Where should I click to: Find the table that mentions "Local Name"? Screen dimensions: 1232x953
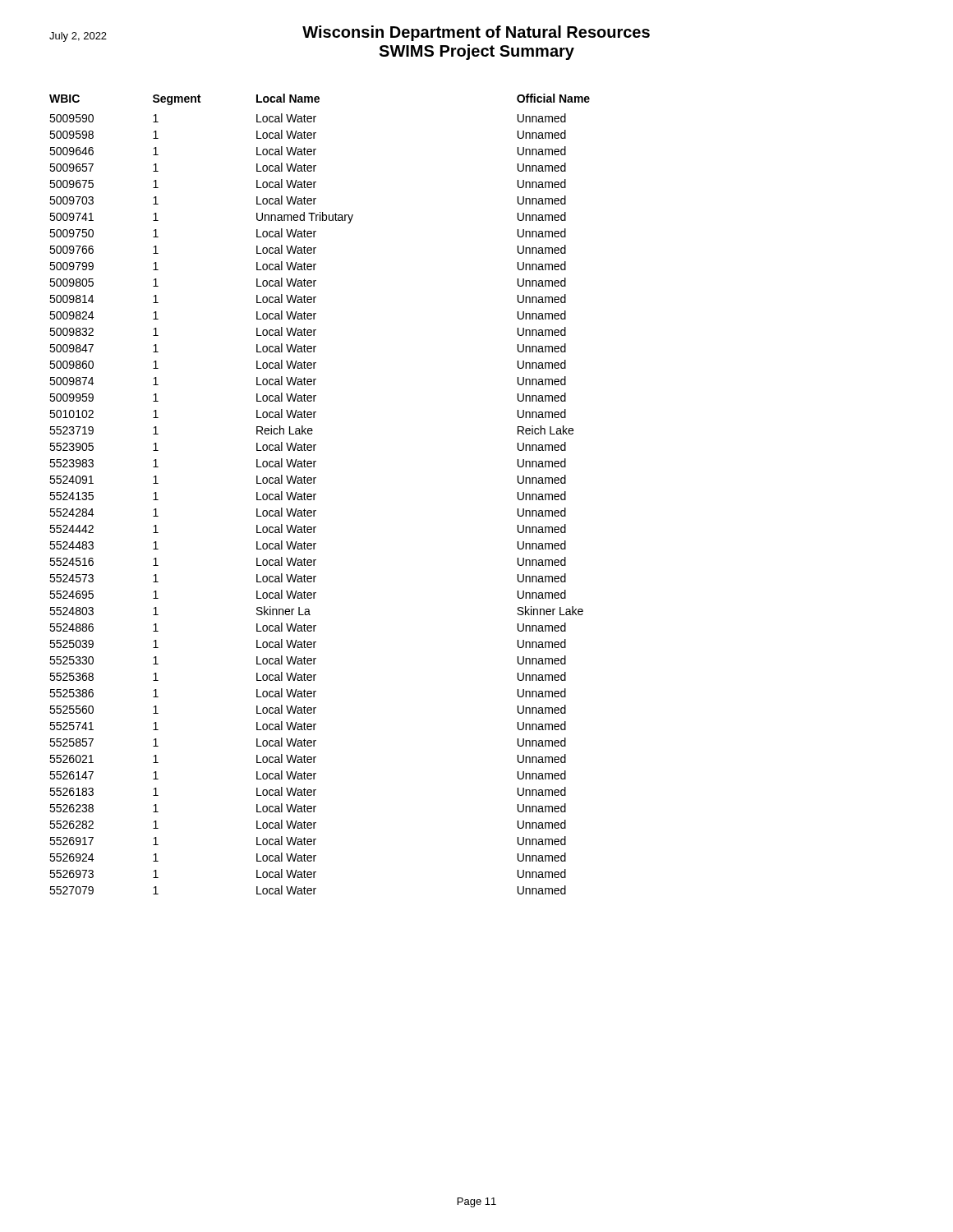click(x=476, y=494)
